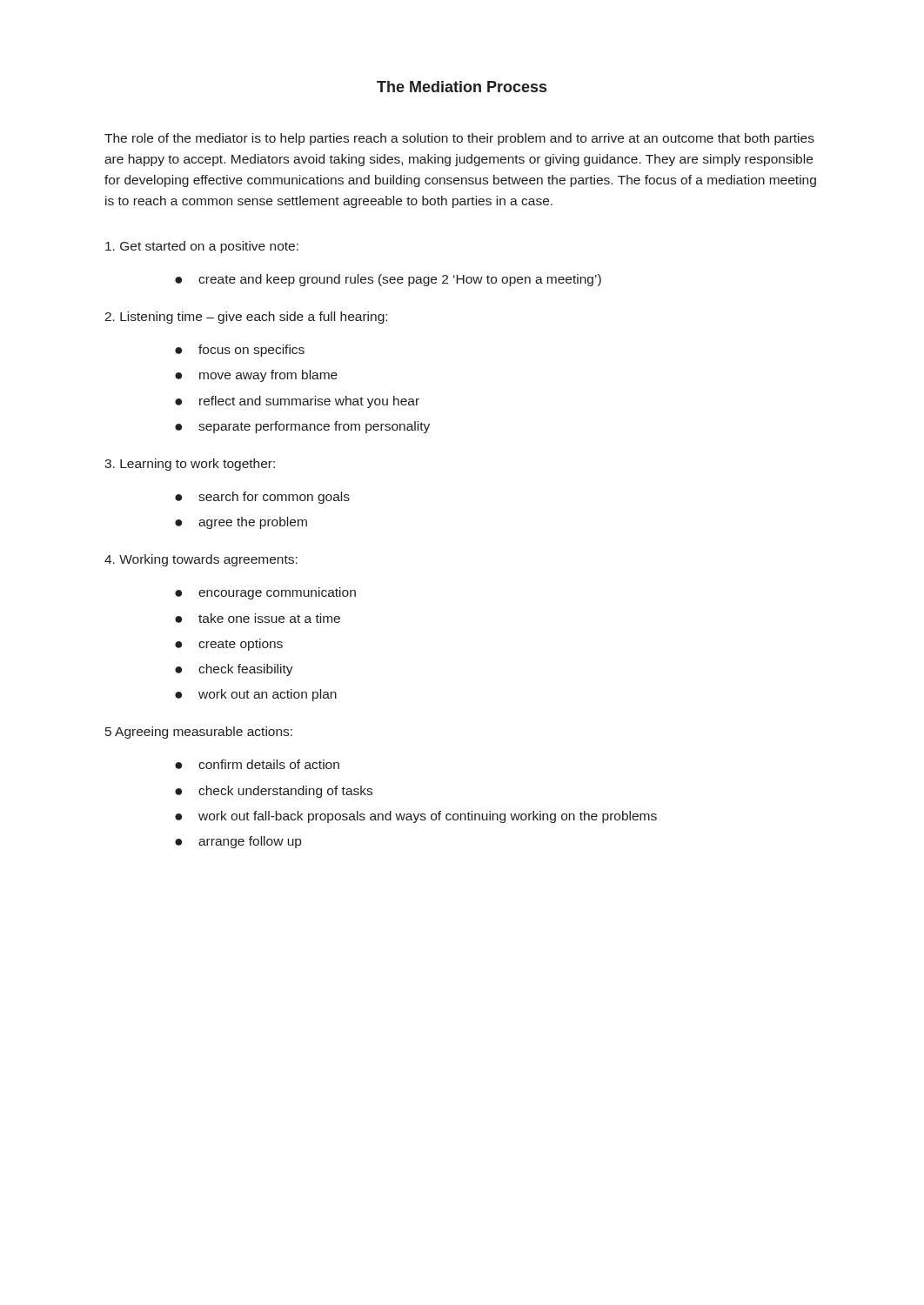Locate the block starting "The Mediation Process"
The height and width of the screenshot is (1305, 924).
coord(462,87)
